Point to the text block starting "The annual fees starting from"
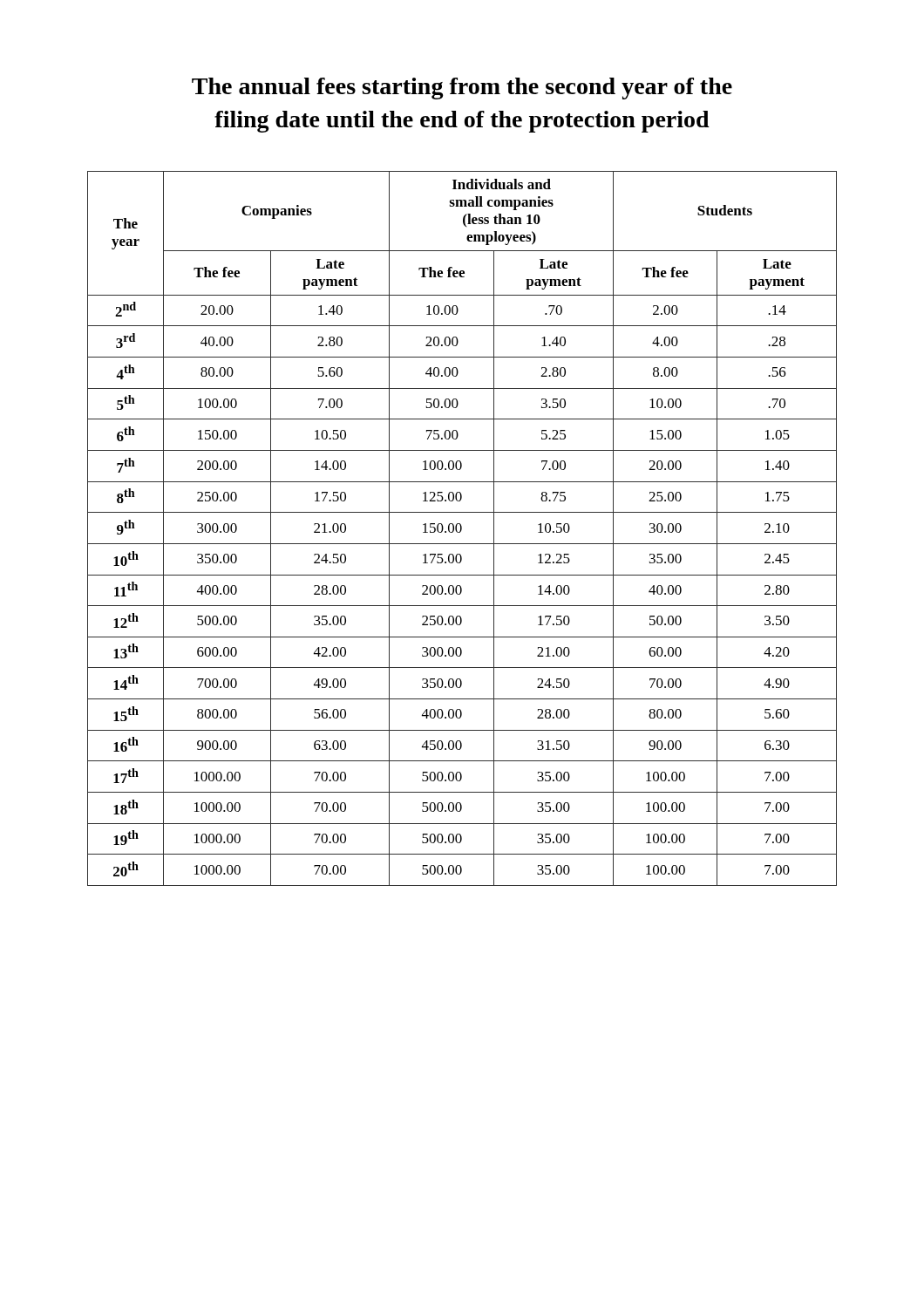The height and width of the screenshot is (1308, 924). coord(462,103)
